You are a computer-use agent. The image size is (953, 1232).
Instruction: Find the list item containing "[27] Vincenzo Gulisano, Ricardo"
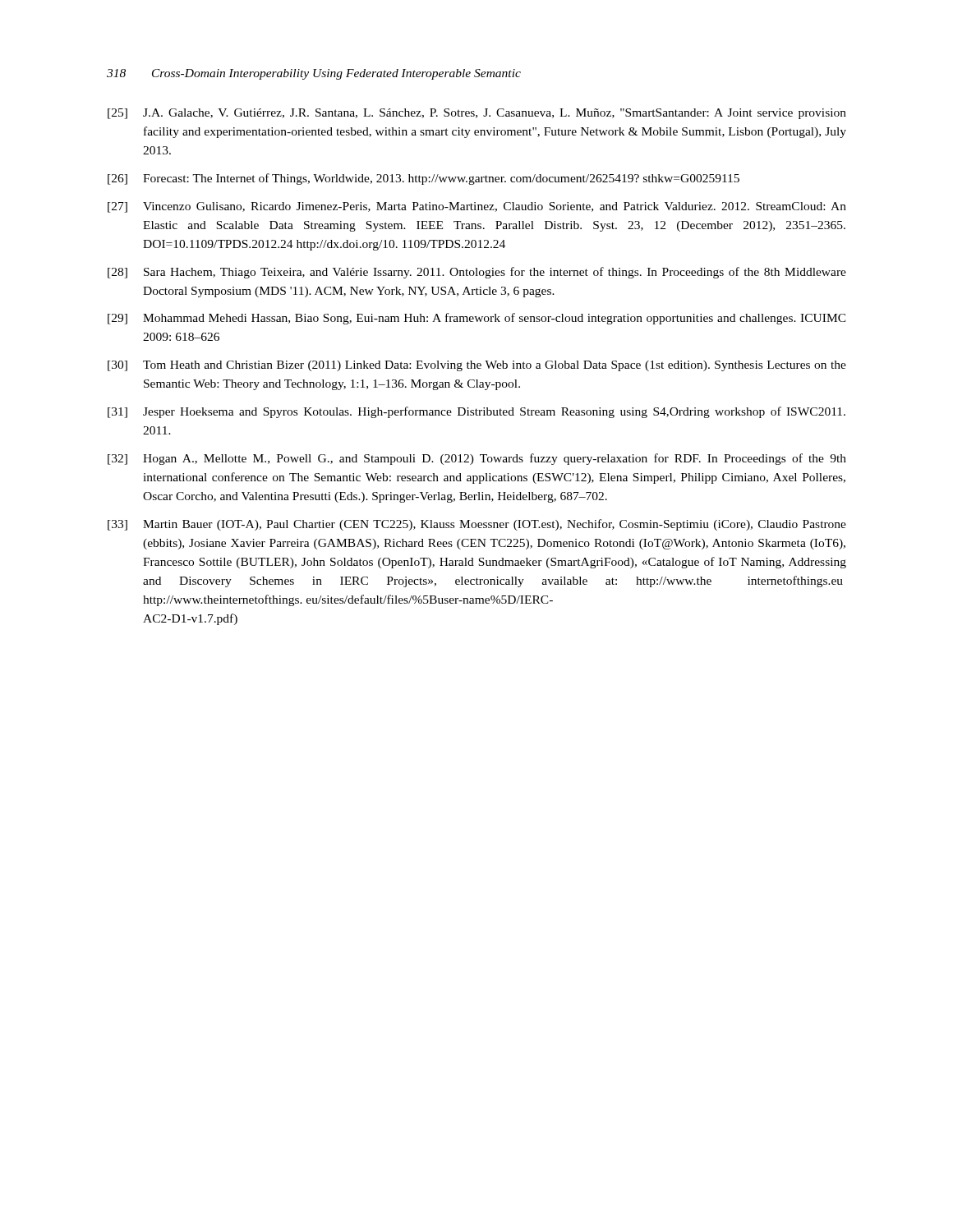pyautogui.click(x=476, y=225)
